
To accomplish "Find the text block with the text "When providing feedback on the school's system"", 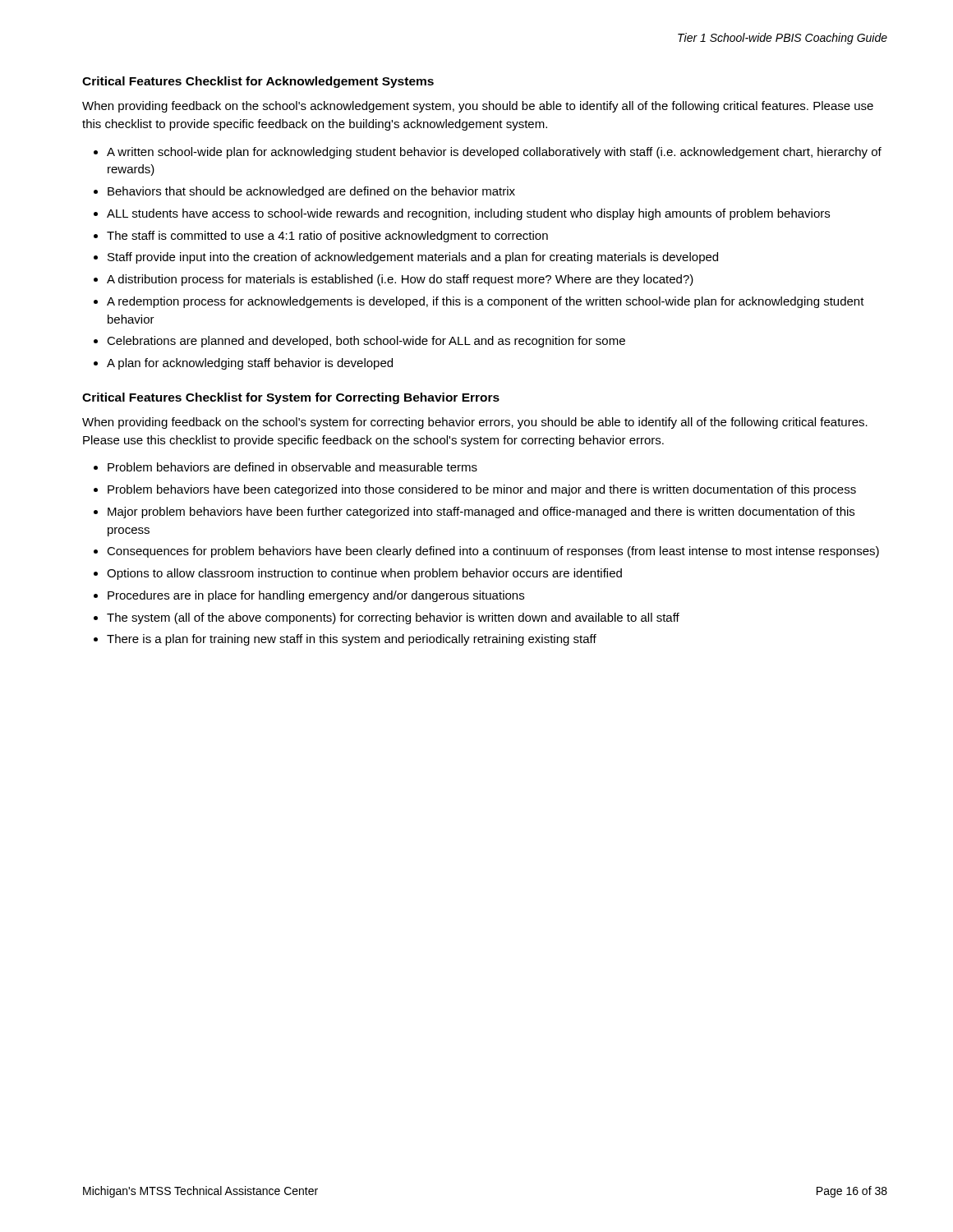I will tap(475, 430).
